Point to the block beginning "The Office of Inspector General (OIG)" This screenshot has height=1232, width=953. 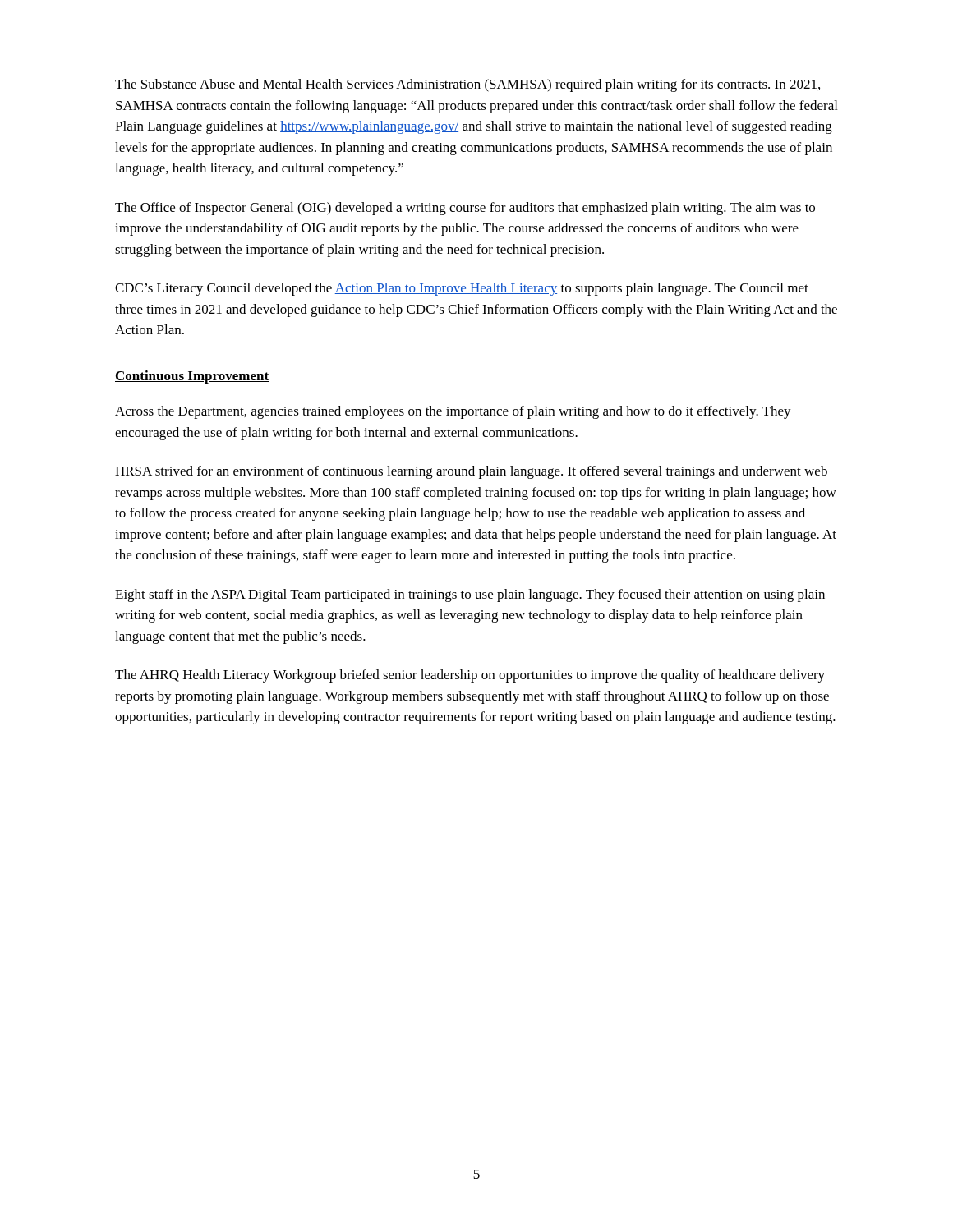point(465,228)
